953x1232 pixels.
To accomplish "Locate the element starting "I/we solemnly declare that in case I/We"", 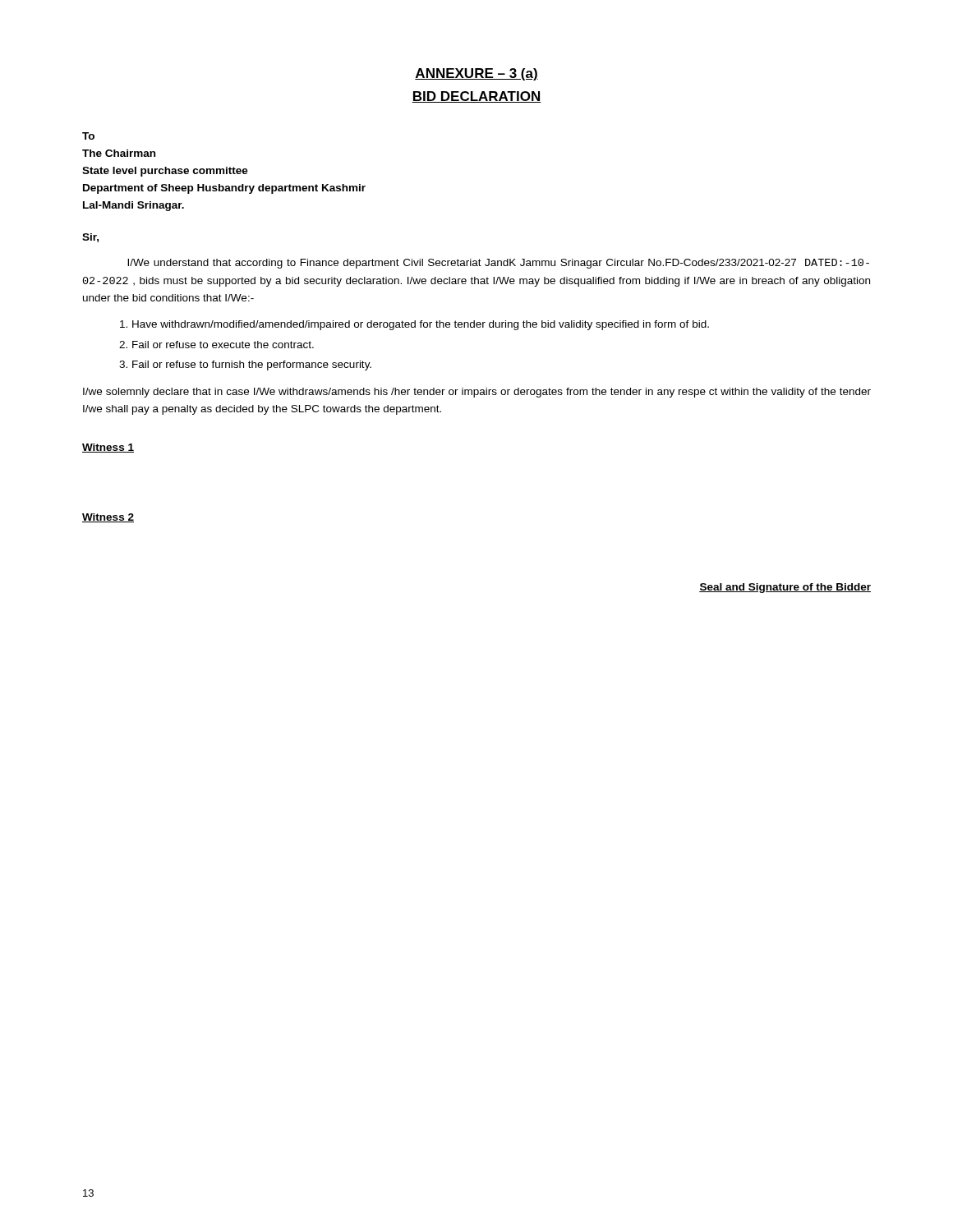I will 476,400.
